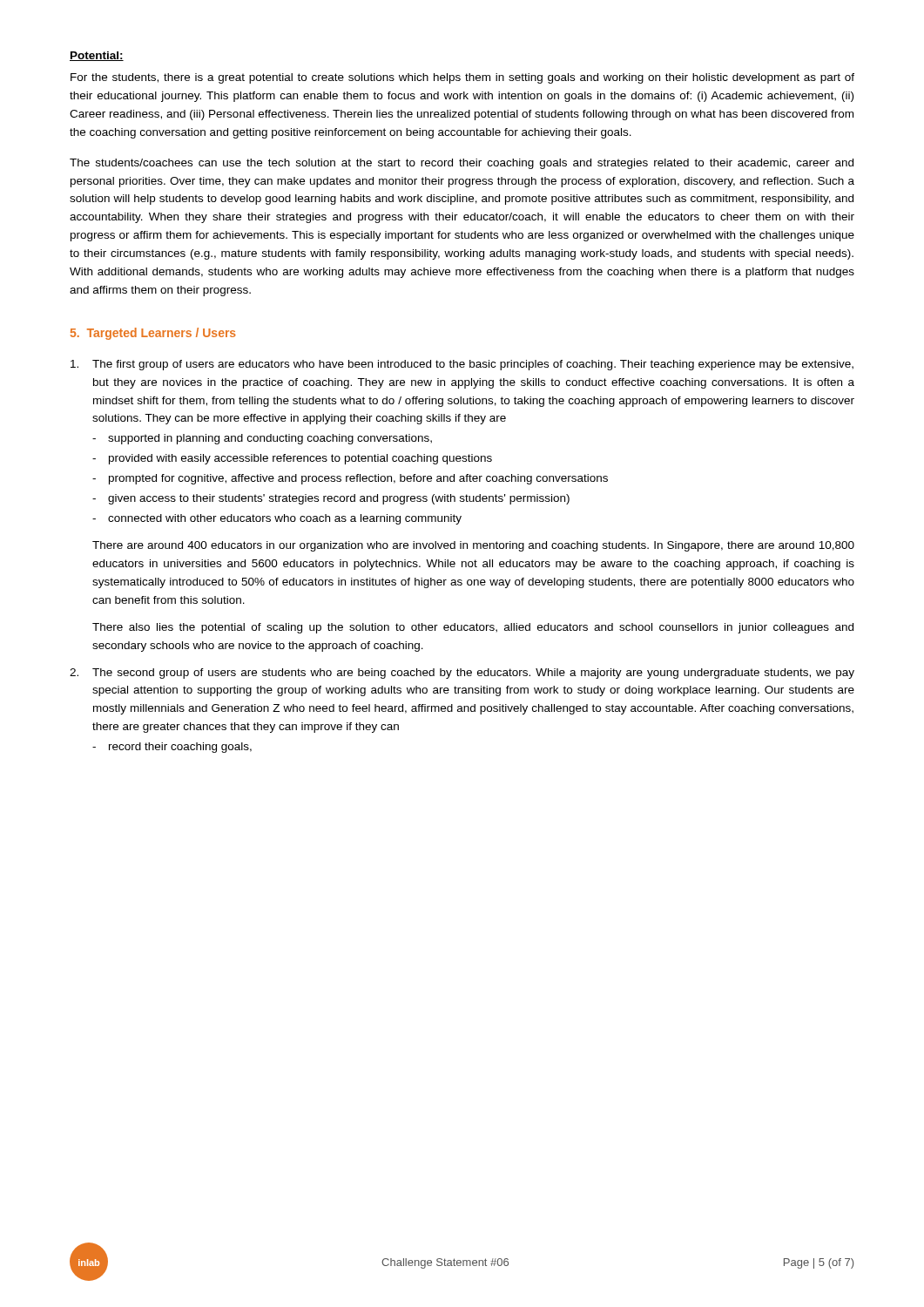Select the text starting "For the students, there is a great"
The image size is (924, 1307).
point(462,104)
